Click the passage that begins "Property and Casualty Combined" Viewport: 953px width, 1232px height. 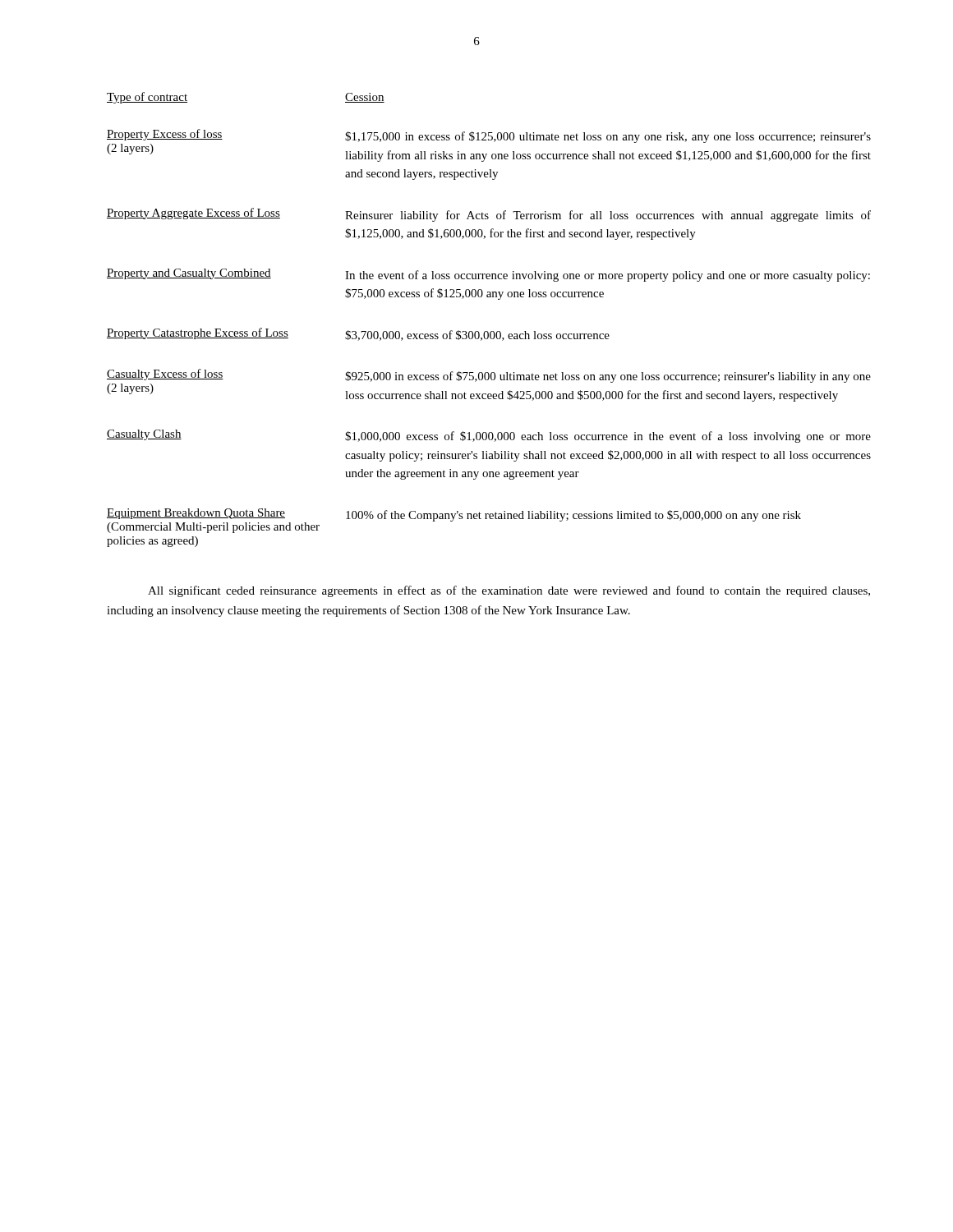tap(489, 284)
